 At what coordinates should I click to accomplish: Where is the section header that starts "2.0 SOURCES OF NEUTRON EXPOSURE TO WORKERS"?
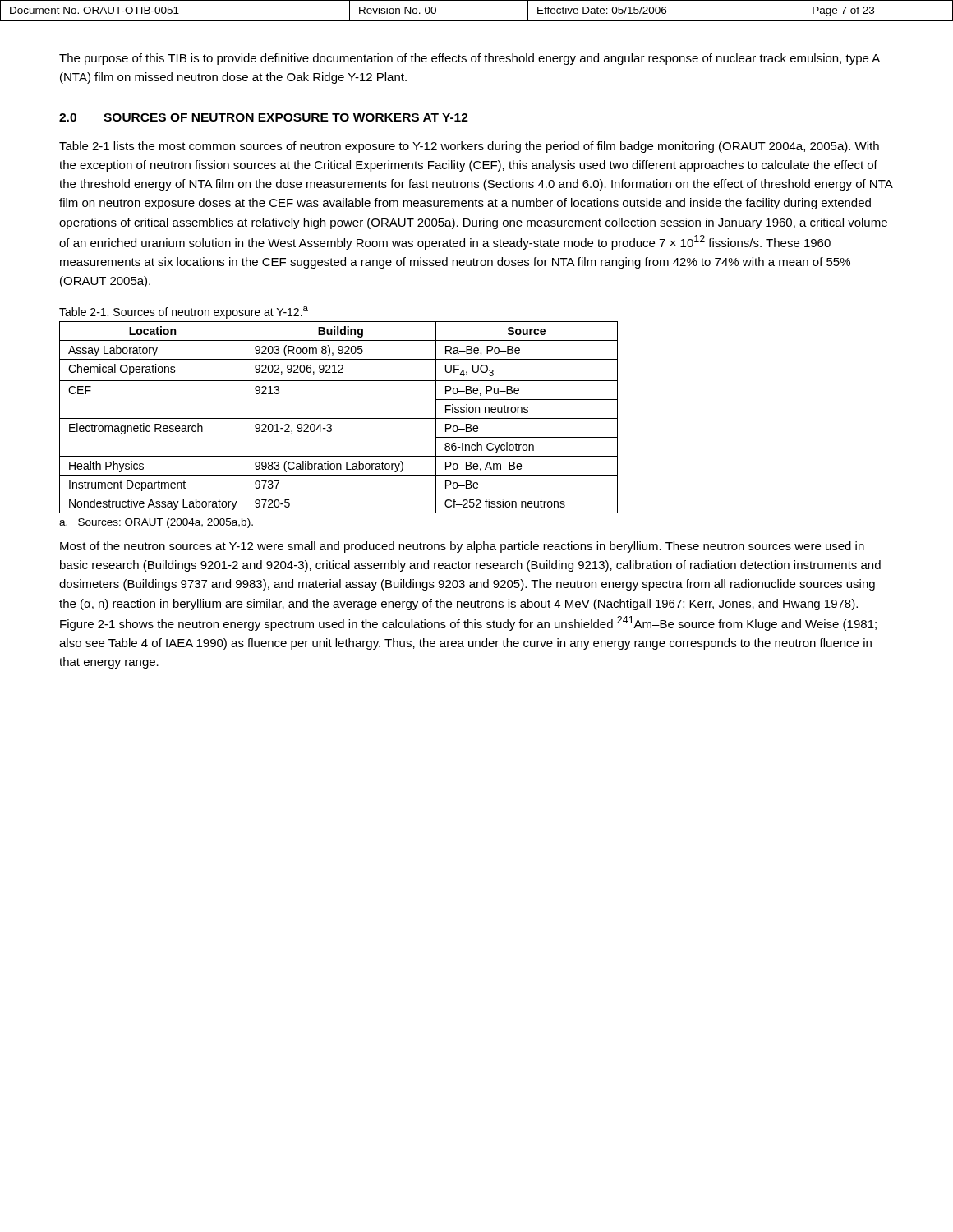click(264, 117)
